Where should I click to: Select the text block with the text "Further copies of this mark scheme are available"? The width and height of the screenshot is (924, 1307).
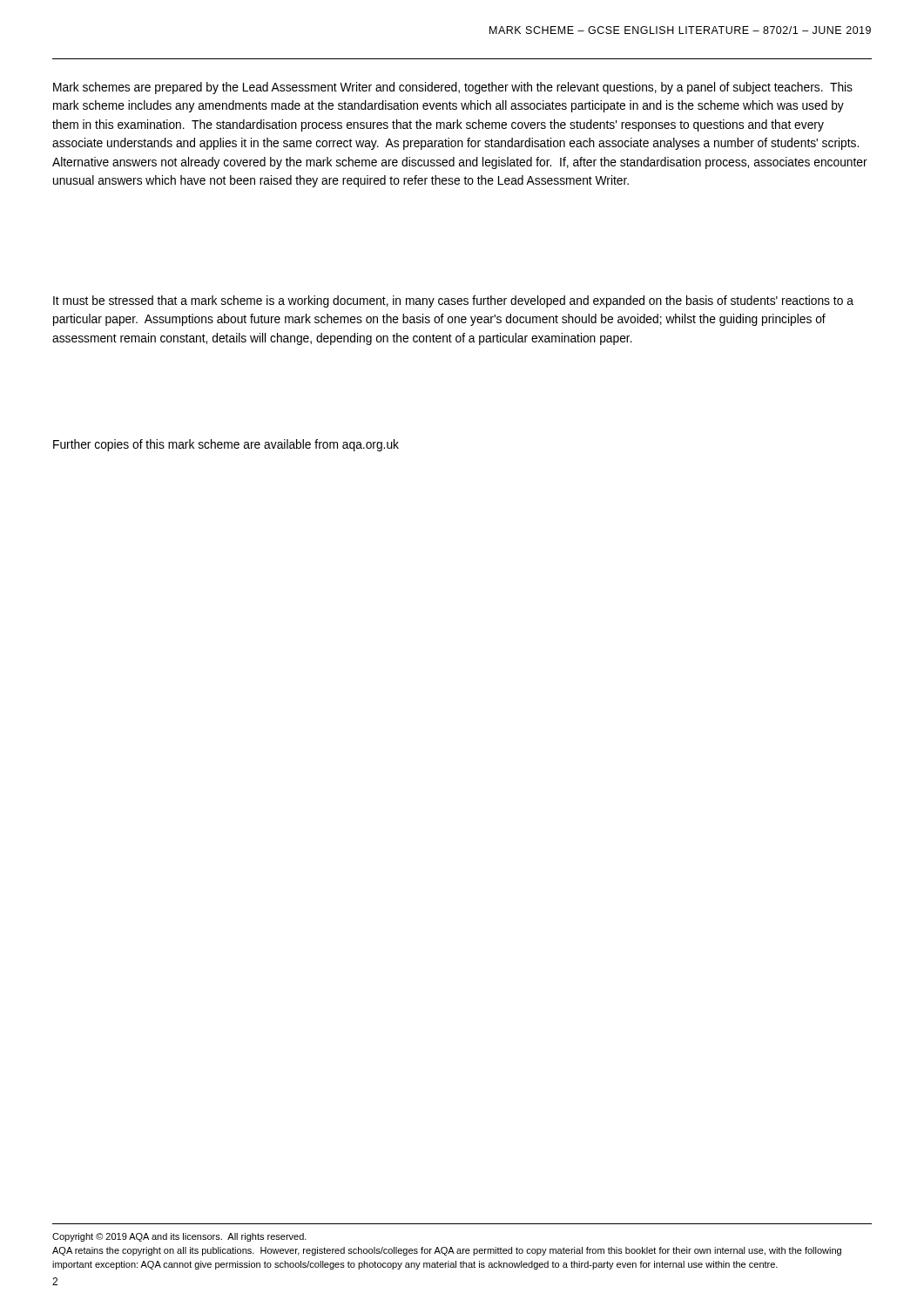coord(226,445)
